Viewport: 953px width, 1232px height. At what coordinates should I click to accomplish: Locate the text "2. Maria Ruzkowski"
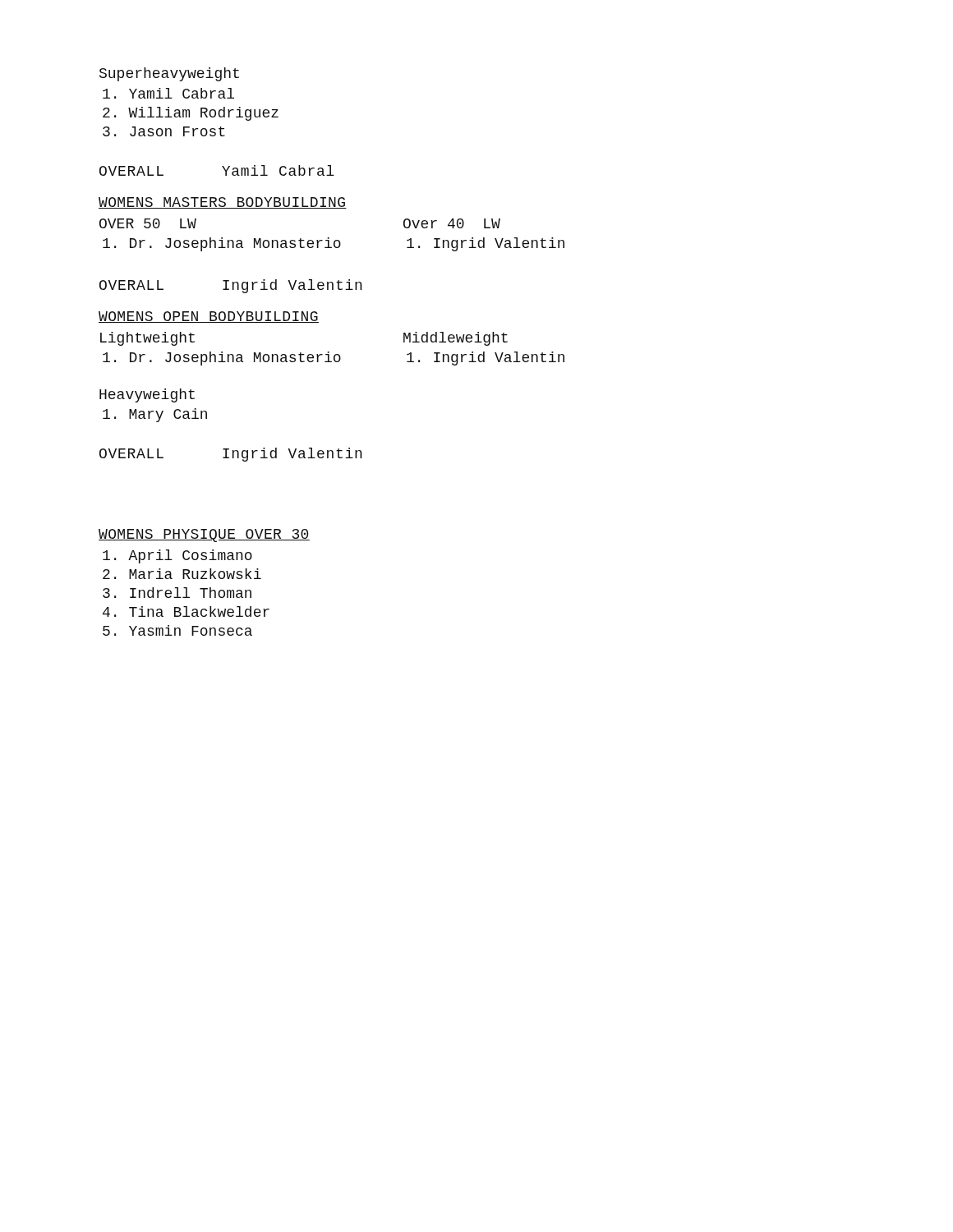(x=182, y=575)
